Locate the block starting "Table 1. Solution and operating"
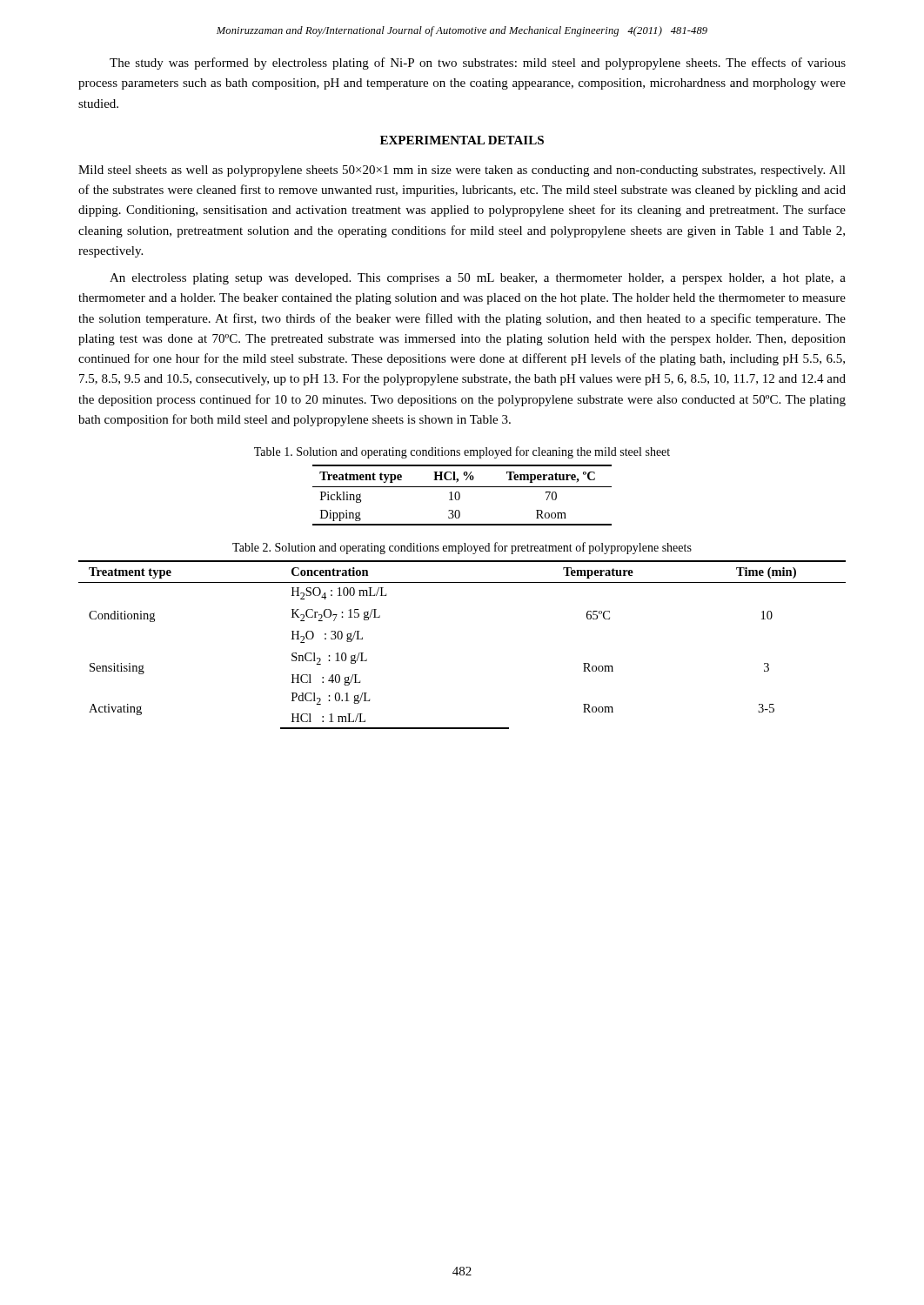The image size is (924, 1305). [x=462, y=452]
